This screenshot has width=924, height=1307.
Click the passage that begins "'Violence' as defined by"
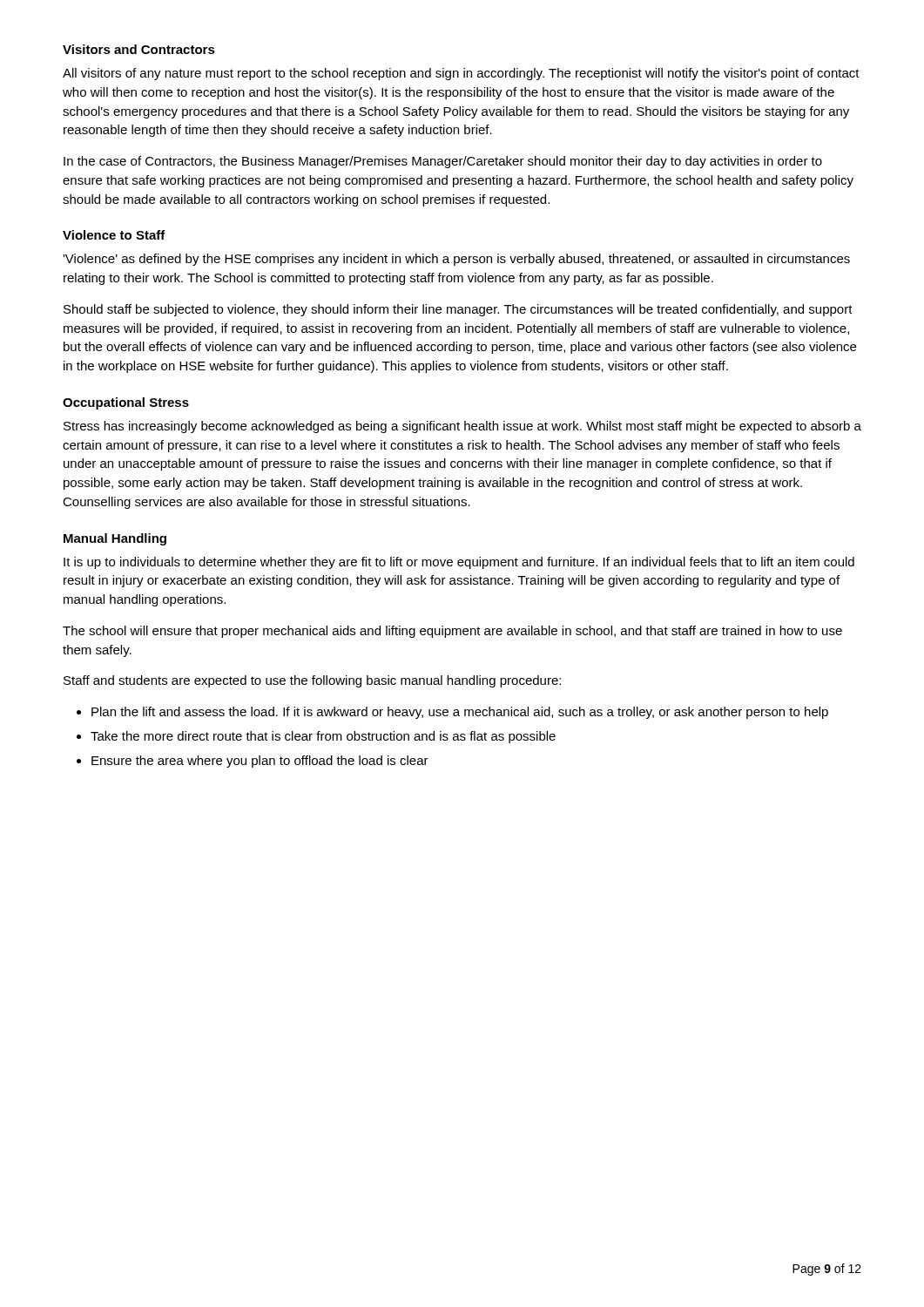(x=457, y=268)
